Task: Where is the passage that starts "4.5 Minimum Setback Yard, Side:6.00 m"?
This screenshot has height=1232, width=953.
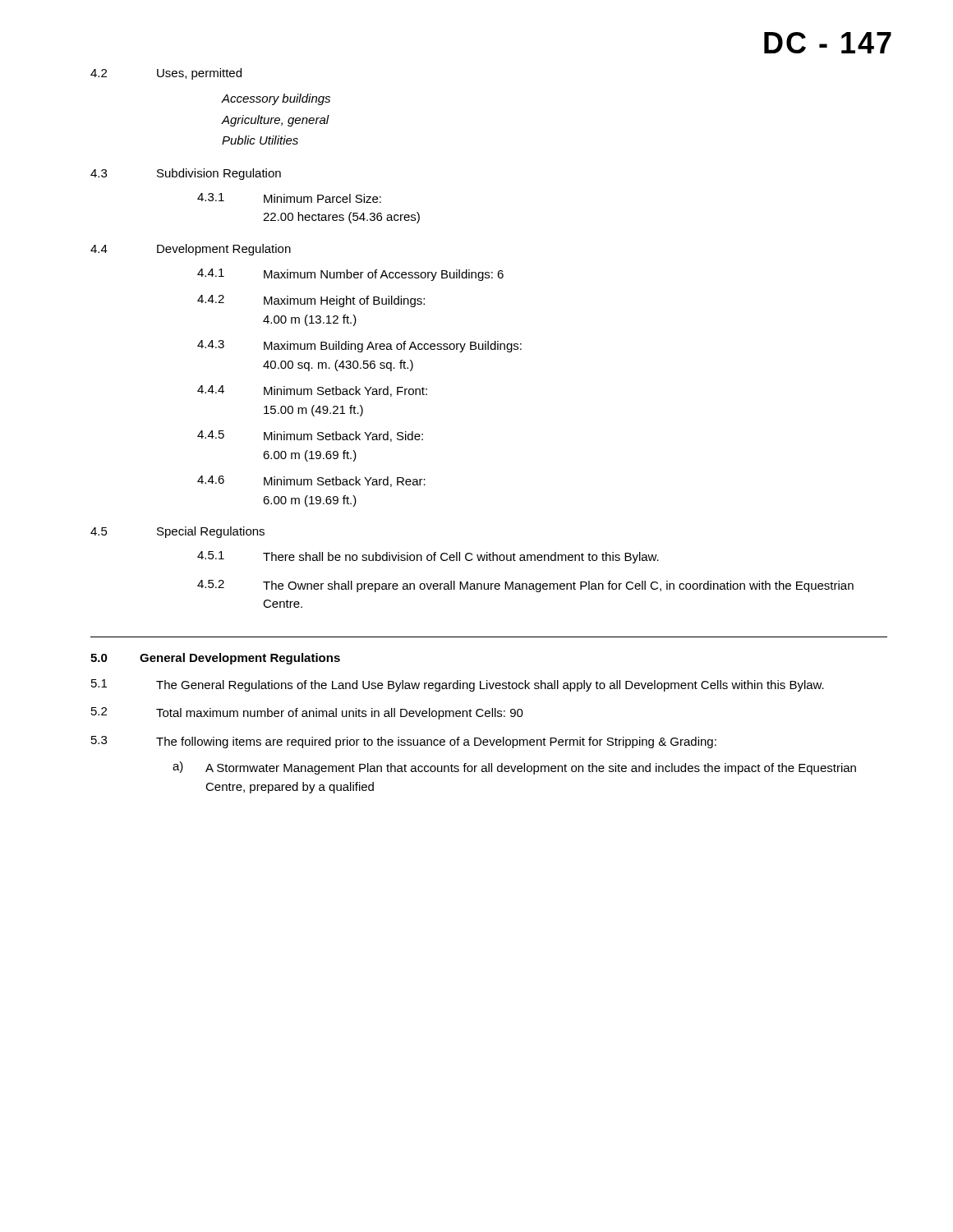Action: 310,436
